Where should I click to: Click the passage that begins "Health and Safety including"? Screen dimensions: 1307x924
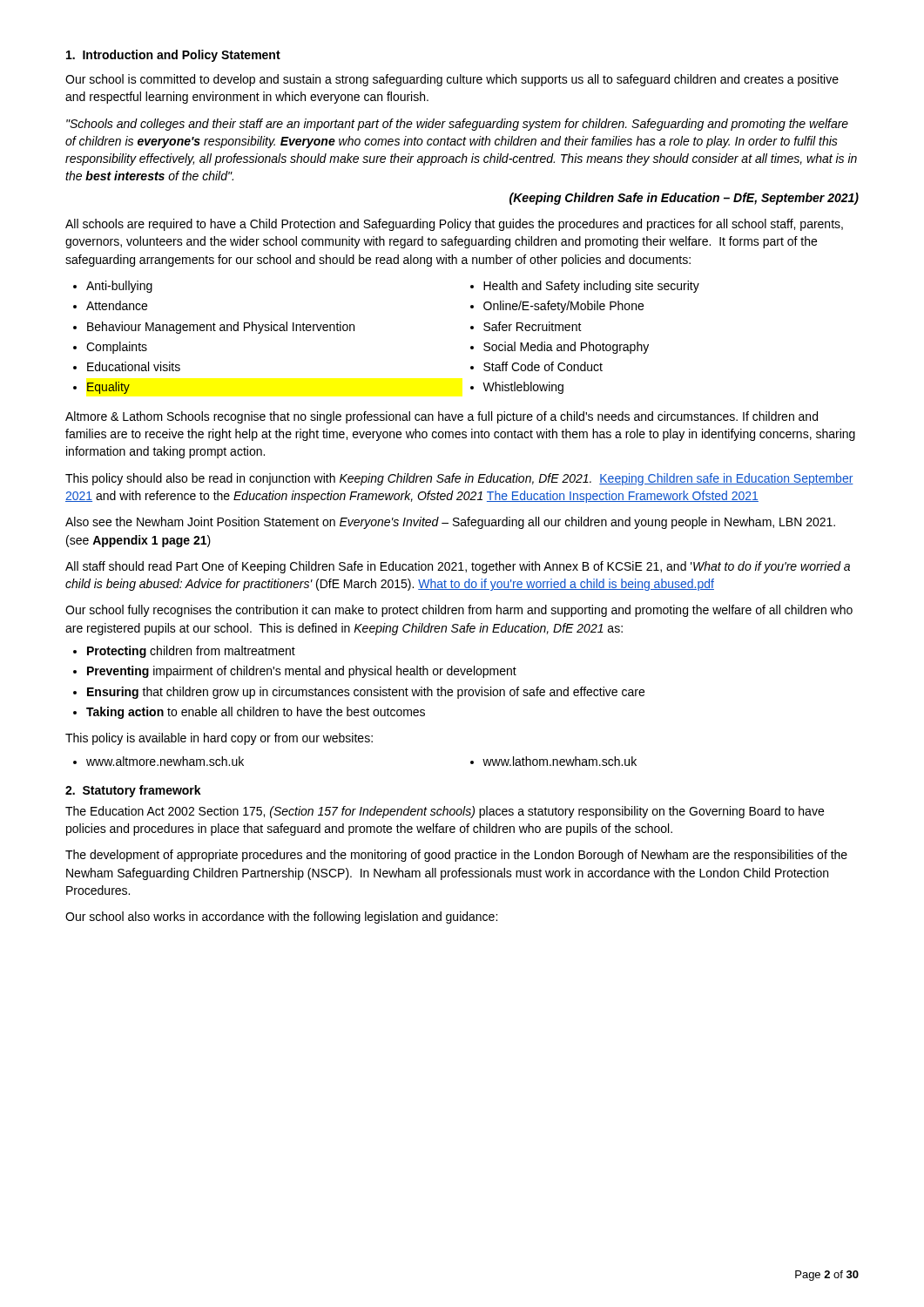point(591,286)
